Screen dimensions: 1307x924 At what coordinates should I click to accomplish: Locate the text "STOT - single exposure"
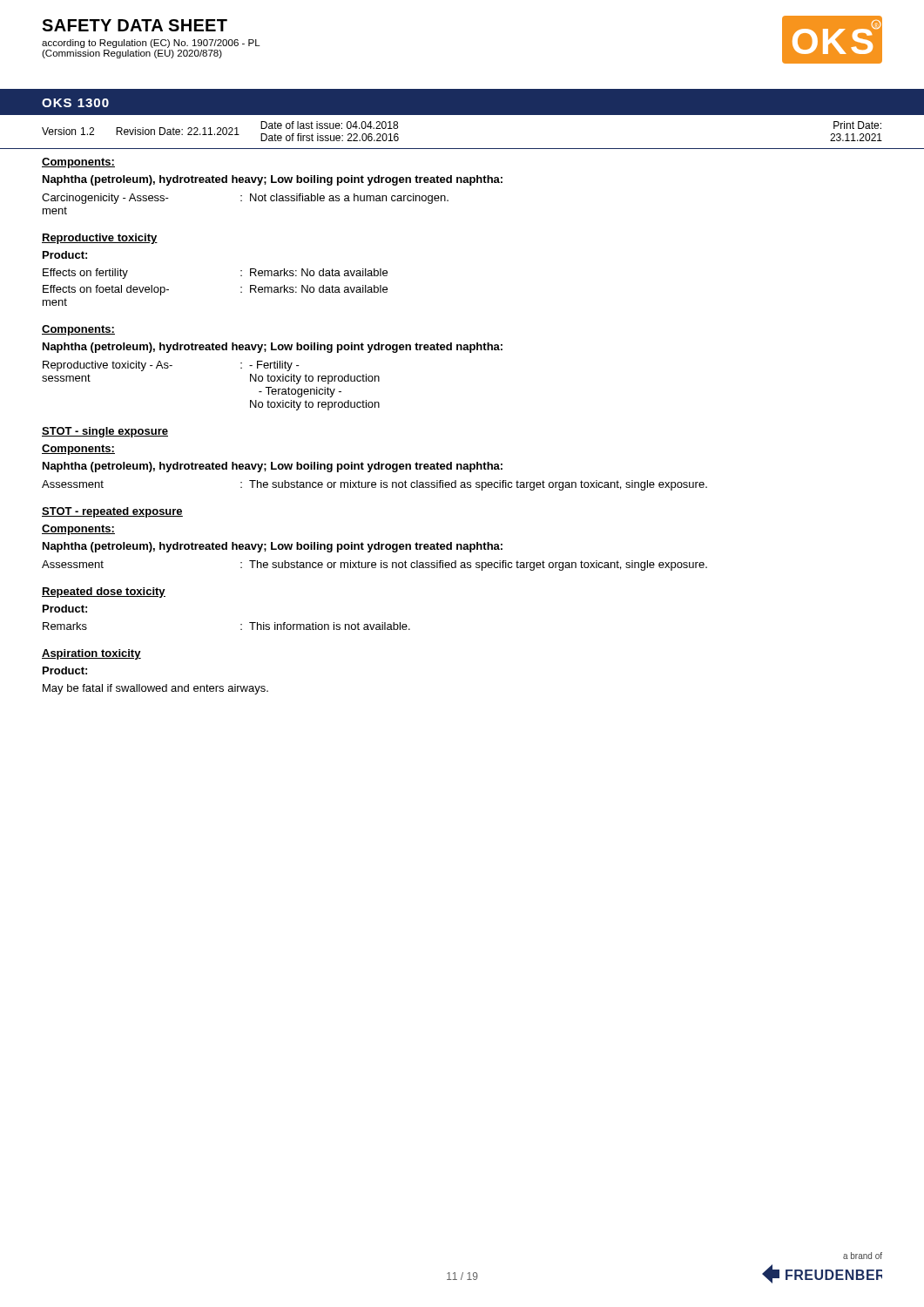point(105,431)
